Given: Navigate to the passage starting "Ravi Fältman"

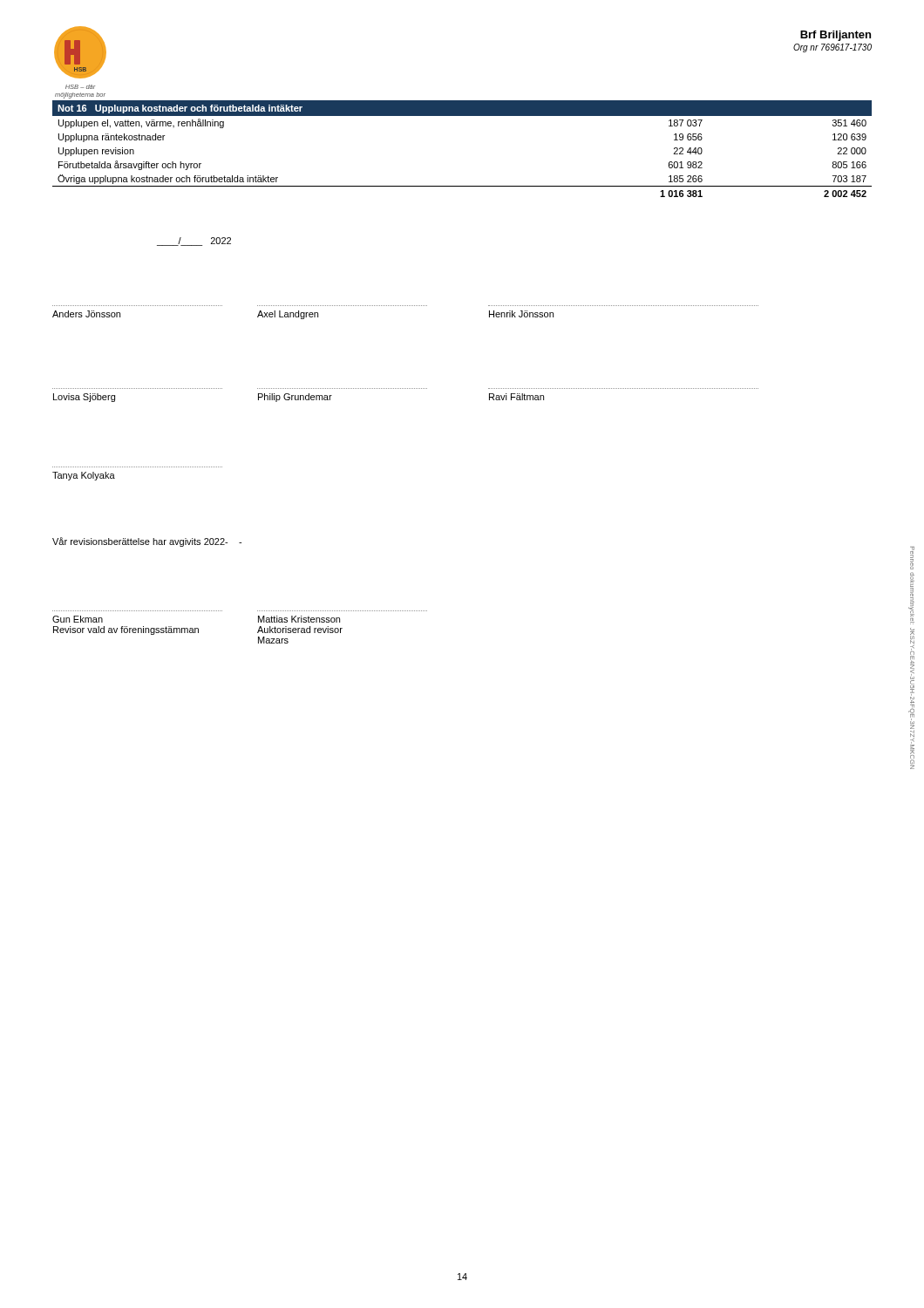Looking at the screenshot, I should (623, 395).
